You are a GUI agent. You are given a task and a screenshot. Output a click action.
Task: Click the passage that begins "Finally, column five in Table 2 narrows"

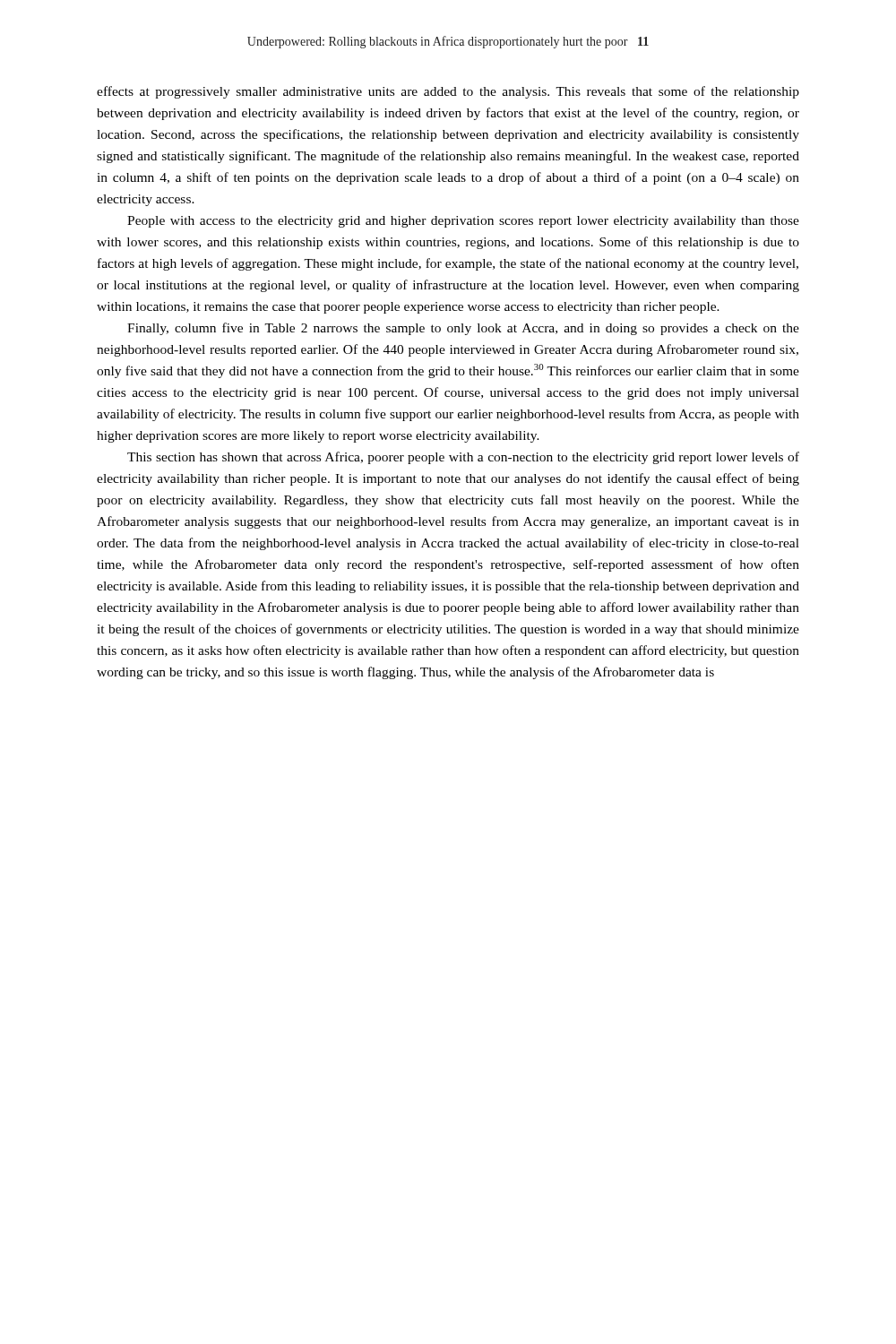tap(448, 382)
